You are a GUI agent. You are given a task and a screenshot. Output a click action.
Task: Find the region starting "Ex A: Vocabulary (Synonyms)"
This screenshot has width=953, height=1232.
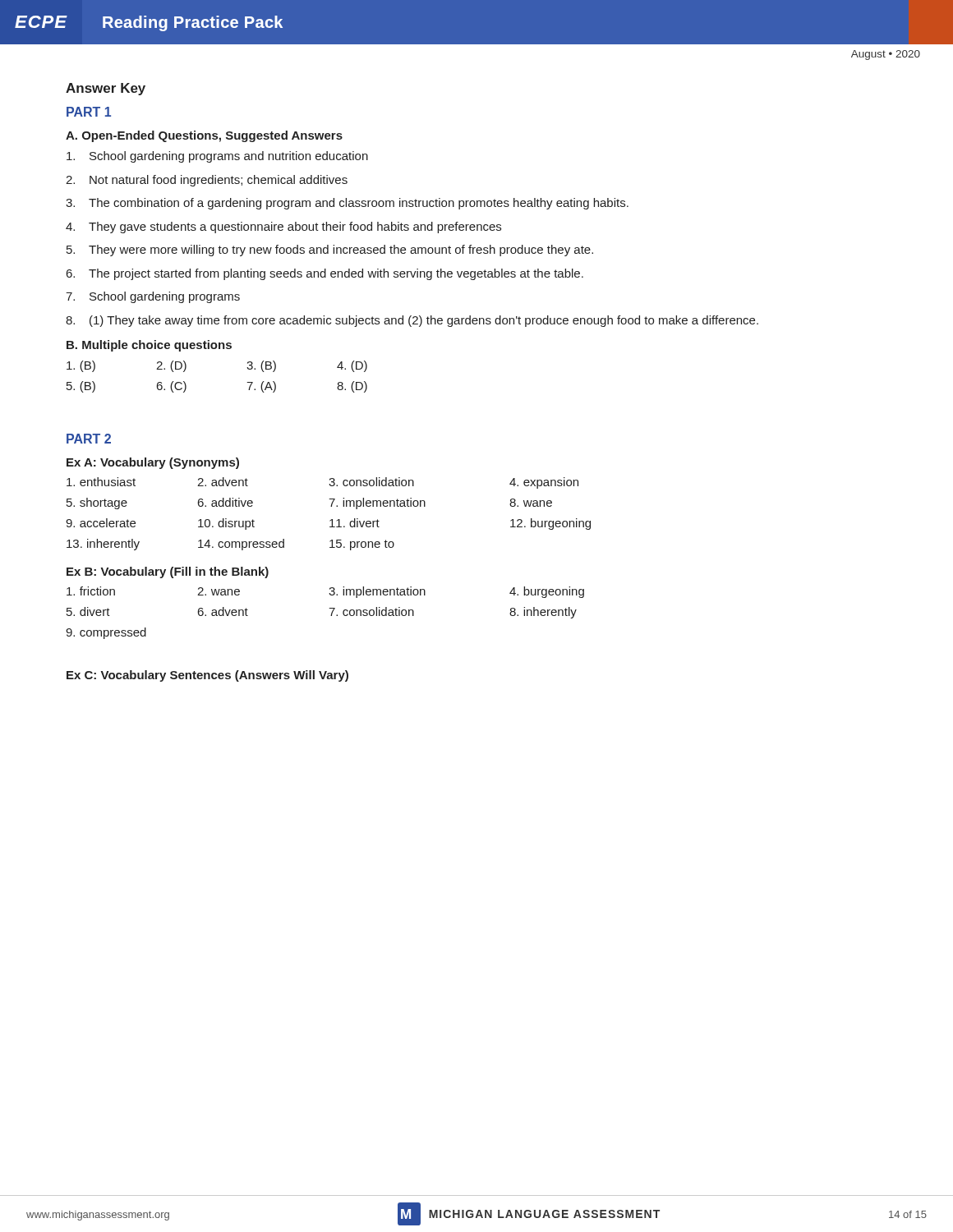(x=153, y=462)
